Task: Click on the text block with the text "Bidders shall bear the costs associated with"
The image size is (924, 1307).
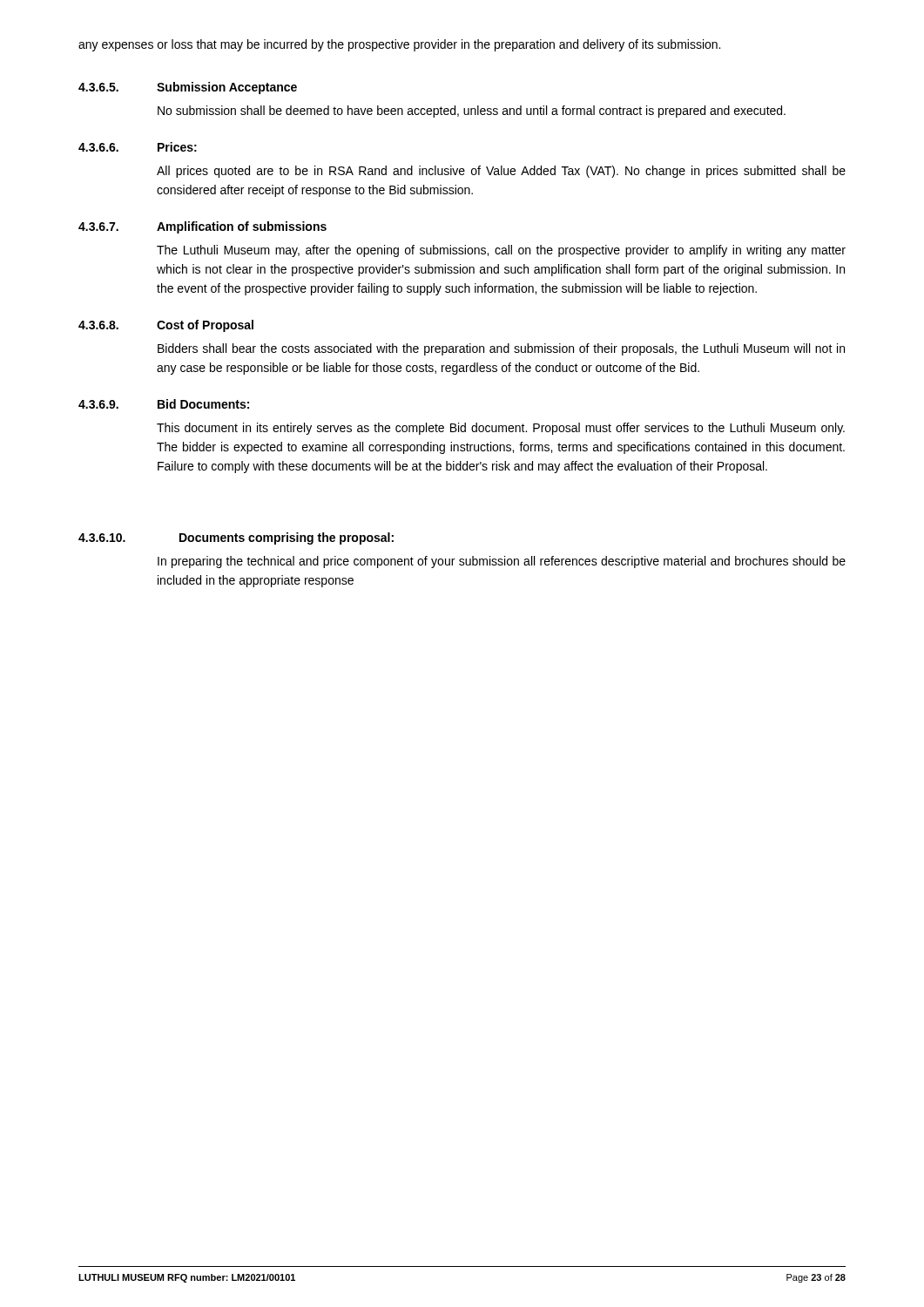Action: pos(501,358)
